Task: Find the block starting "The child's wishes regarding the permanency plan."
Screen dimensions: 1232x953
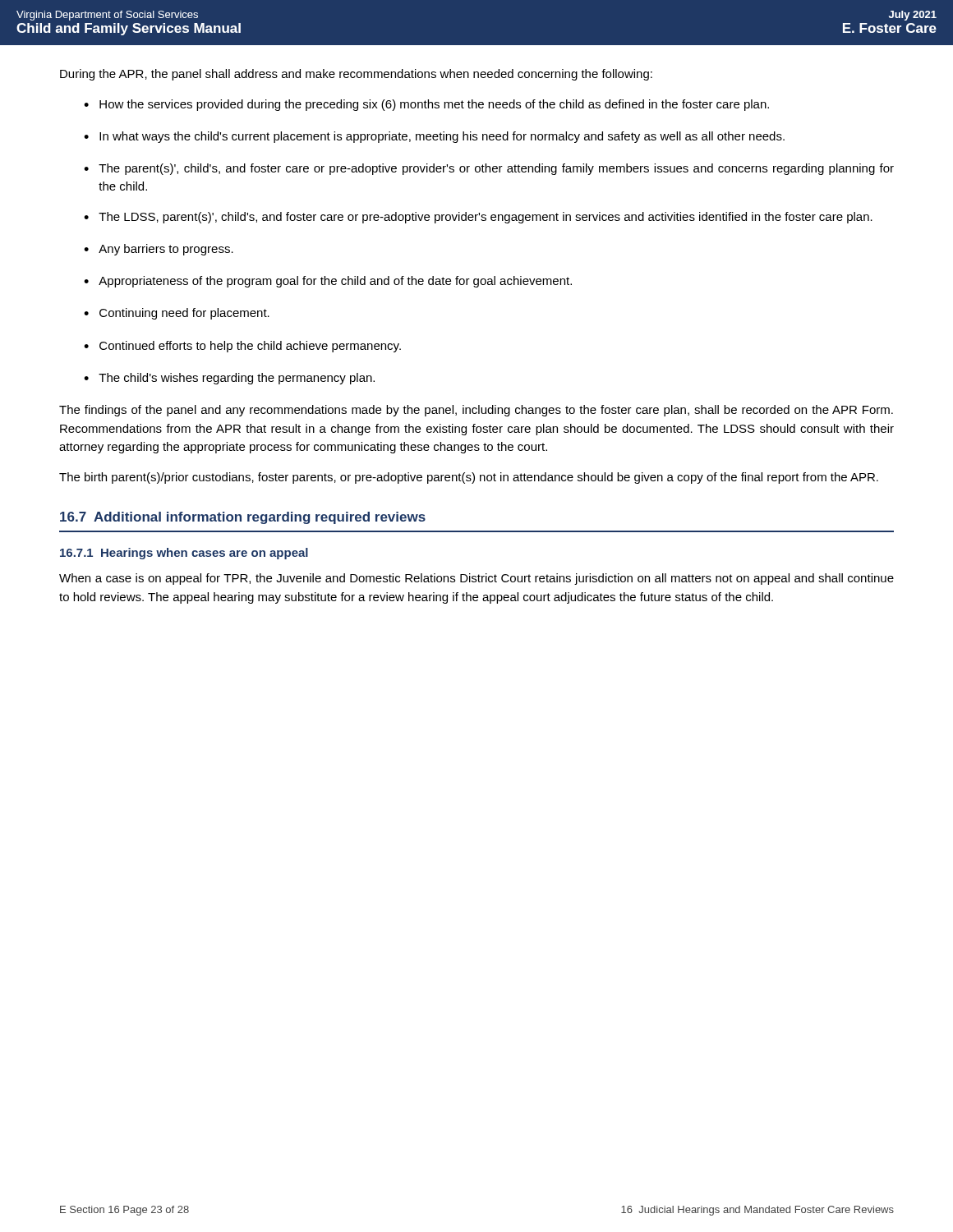Action: [x=237, y=379]
